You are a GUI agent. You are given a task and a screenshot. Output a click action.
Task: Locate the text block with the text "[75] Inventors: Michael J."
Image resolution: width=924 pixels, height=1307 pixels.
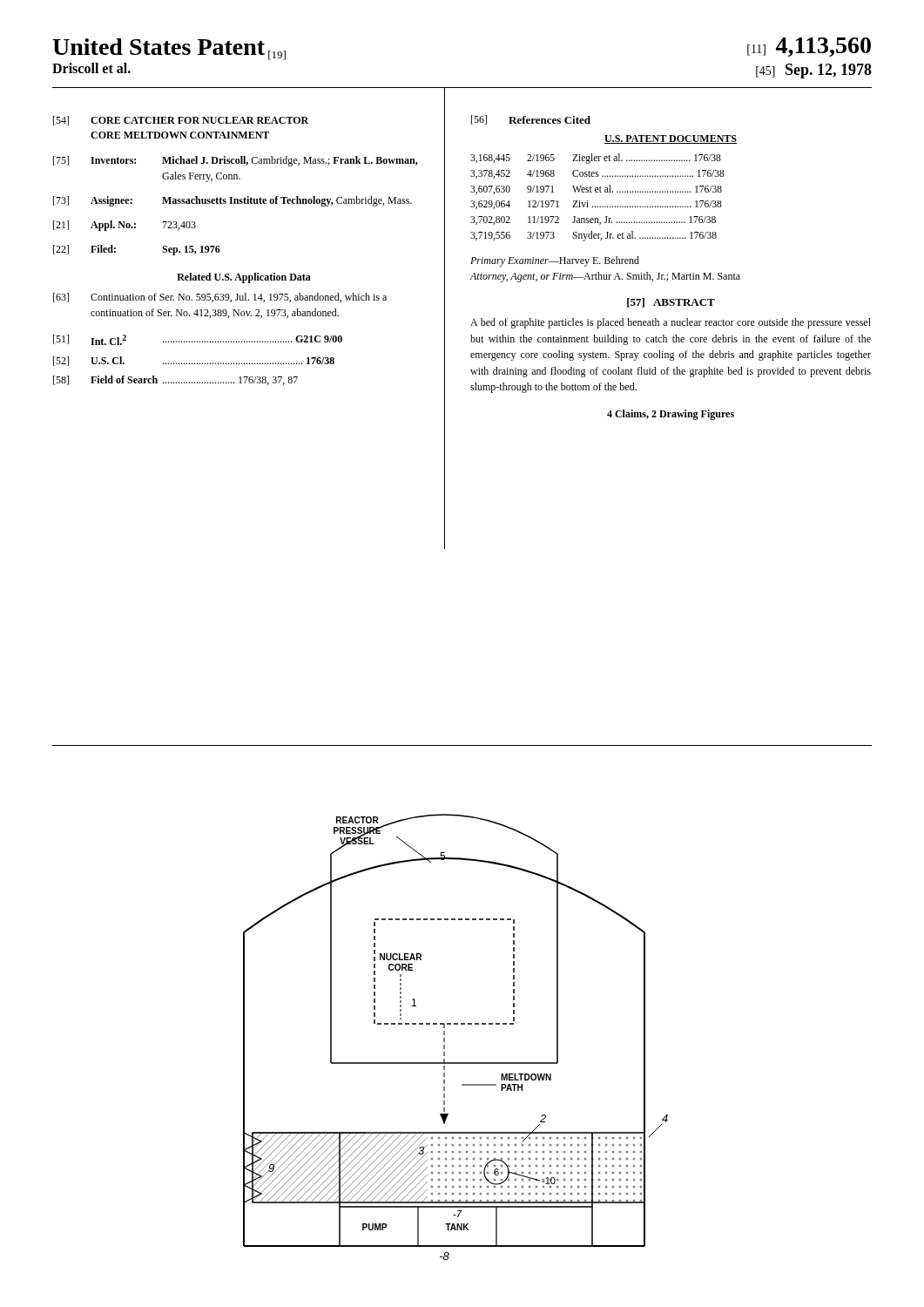[x=244, y=168]
